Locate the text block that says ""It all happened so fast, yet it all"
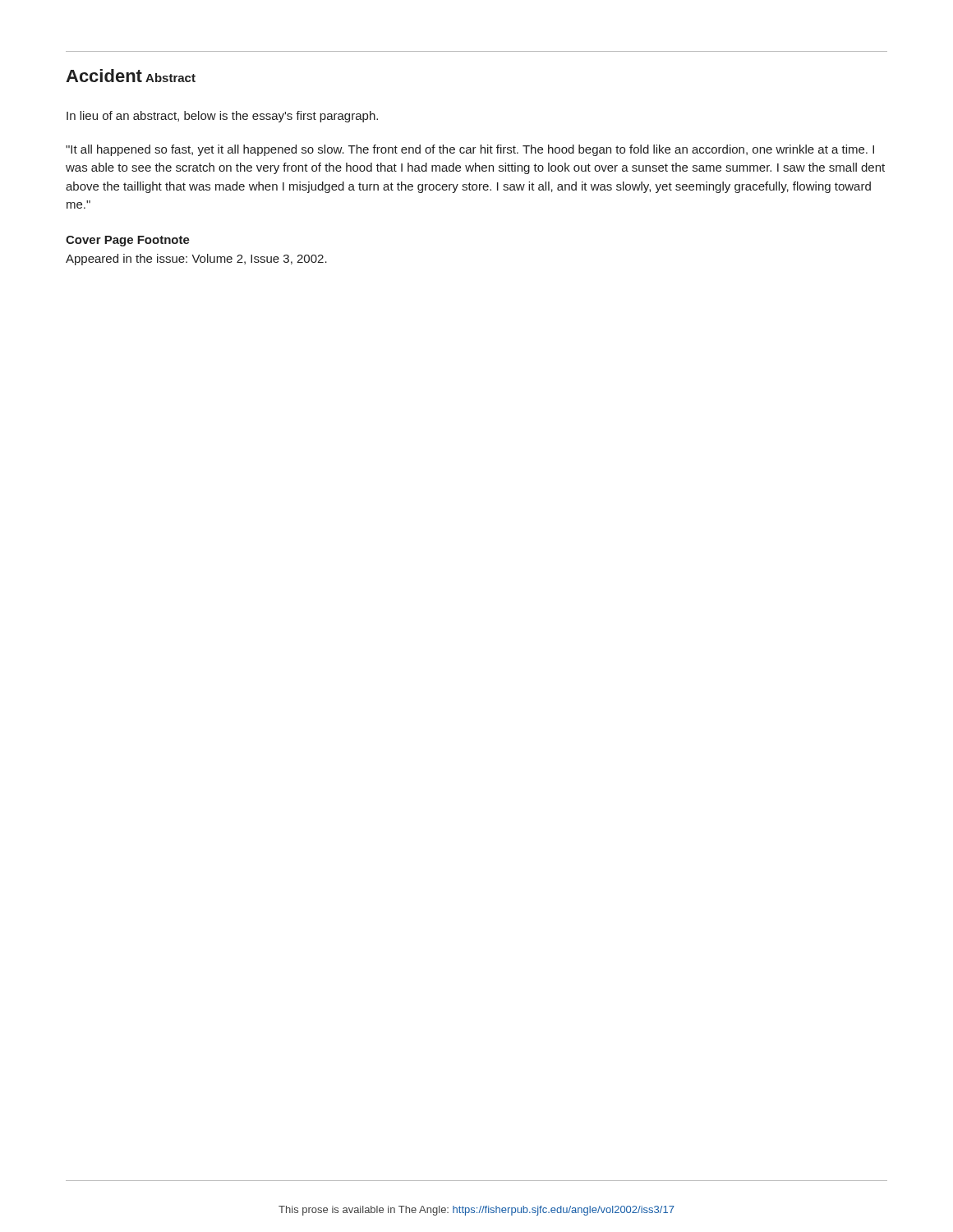 476,177
